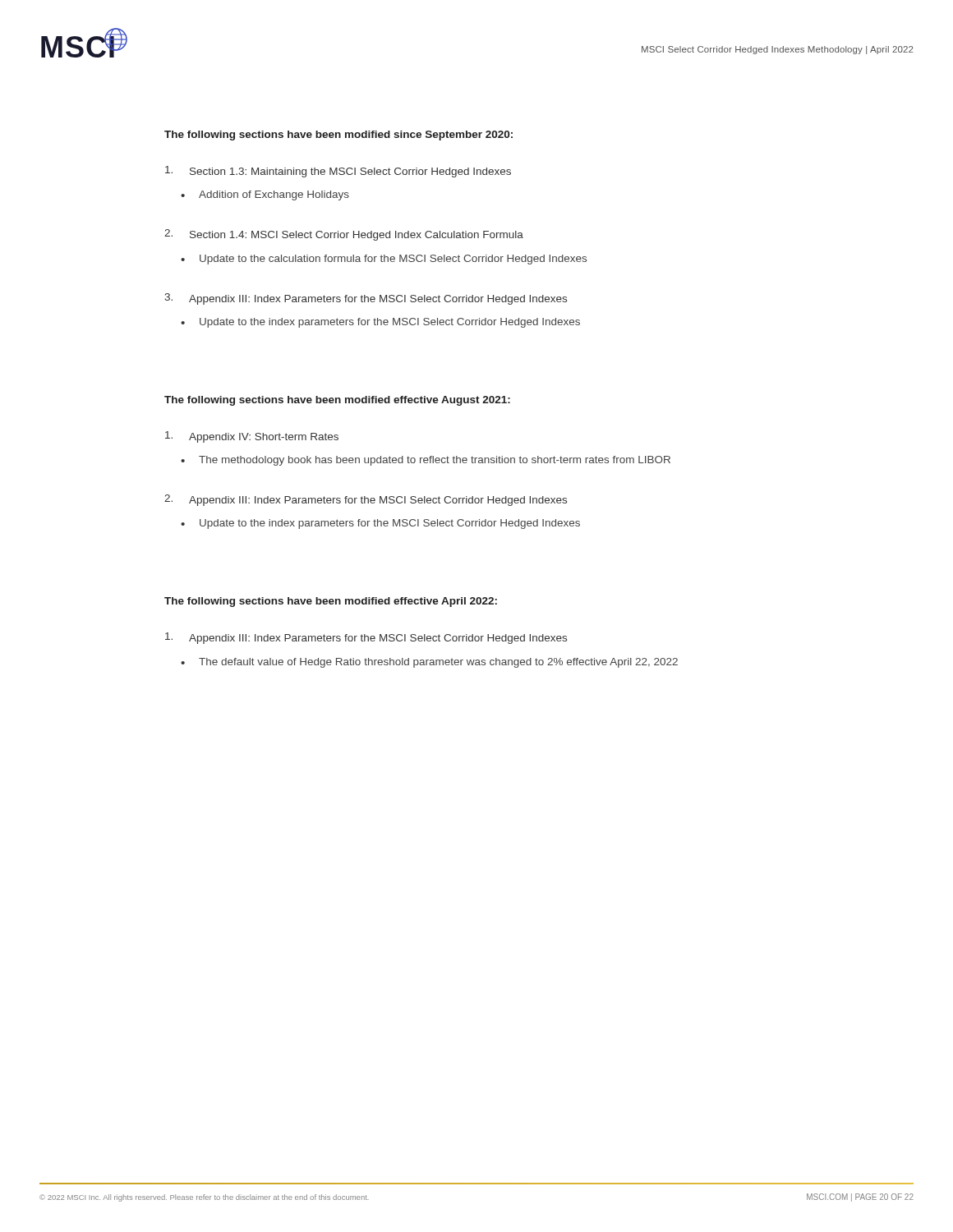Locate the block of text that opens with "• Addition of Exchange"

point(265,195)
